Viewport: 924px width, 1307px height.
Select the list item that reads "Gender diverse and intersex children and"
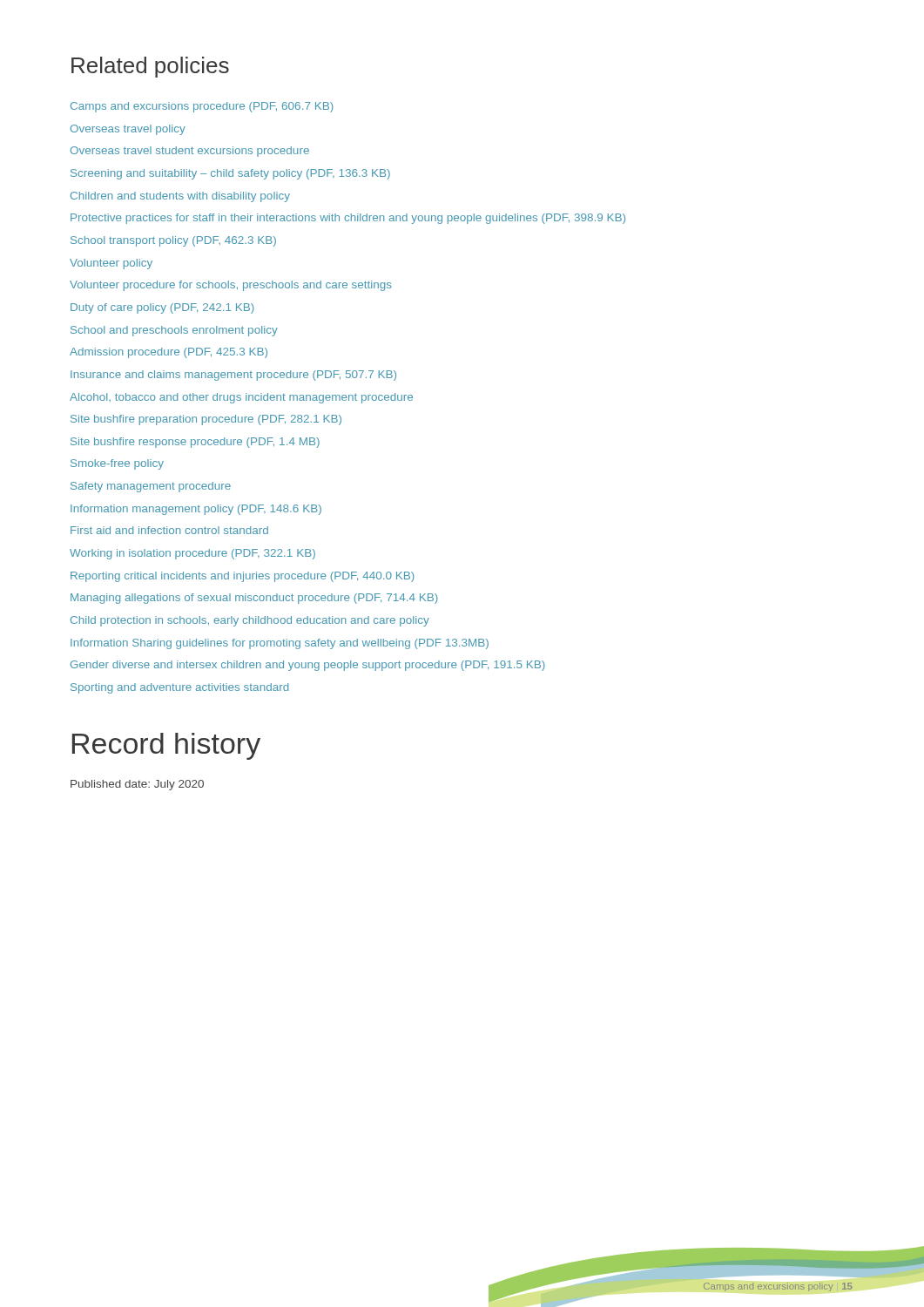(462, 665)
